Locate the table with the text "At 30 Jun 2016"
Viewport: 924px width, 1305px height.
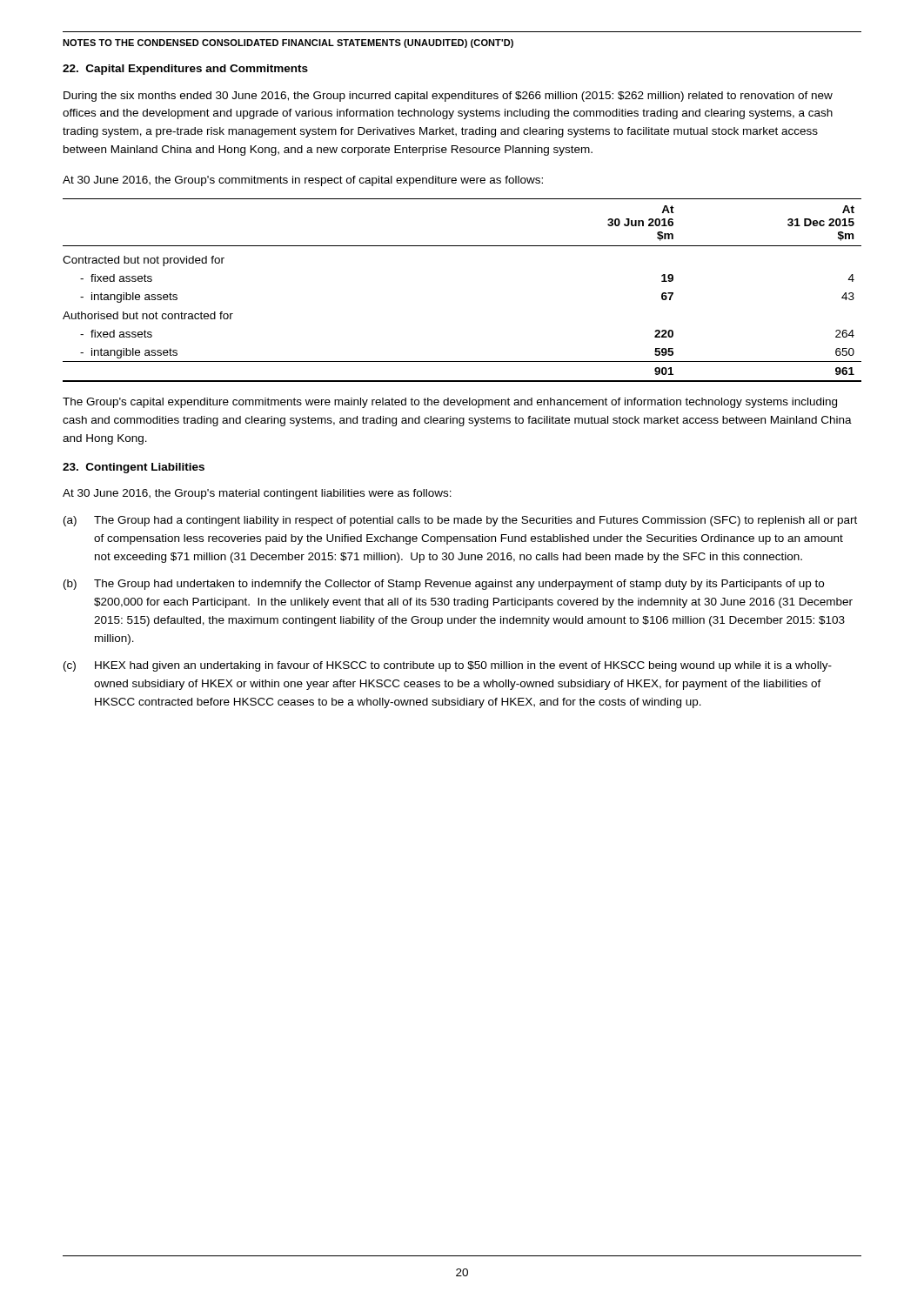coord(462,290)
